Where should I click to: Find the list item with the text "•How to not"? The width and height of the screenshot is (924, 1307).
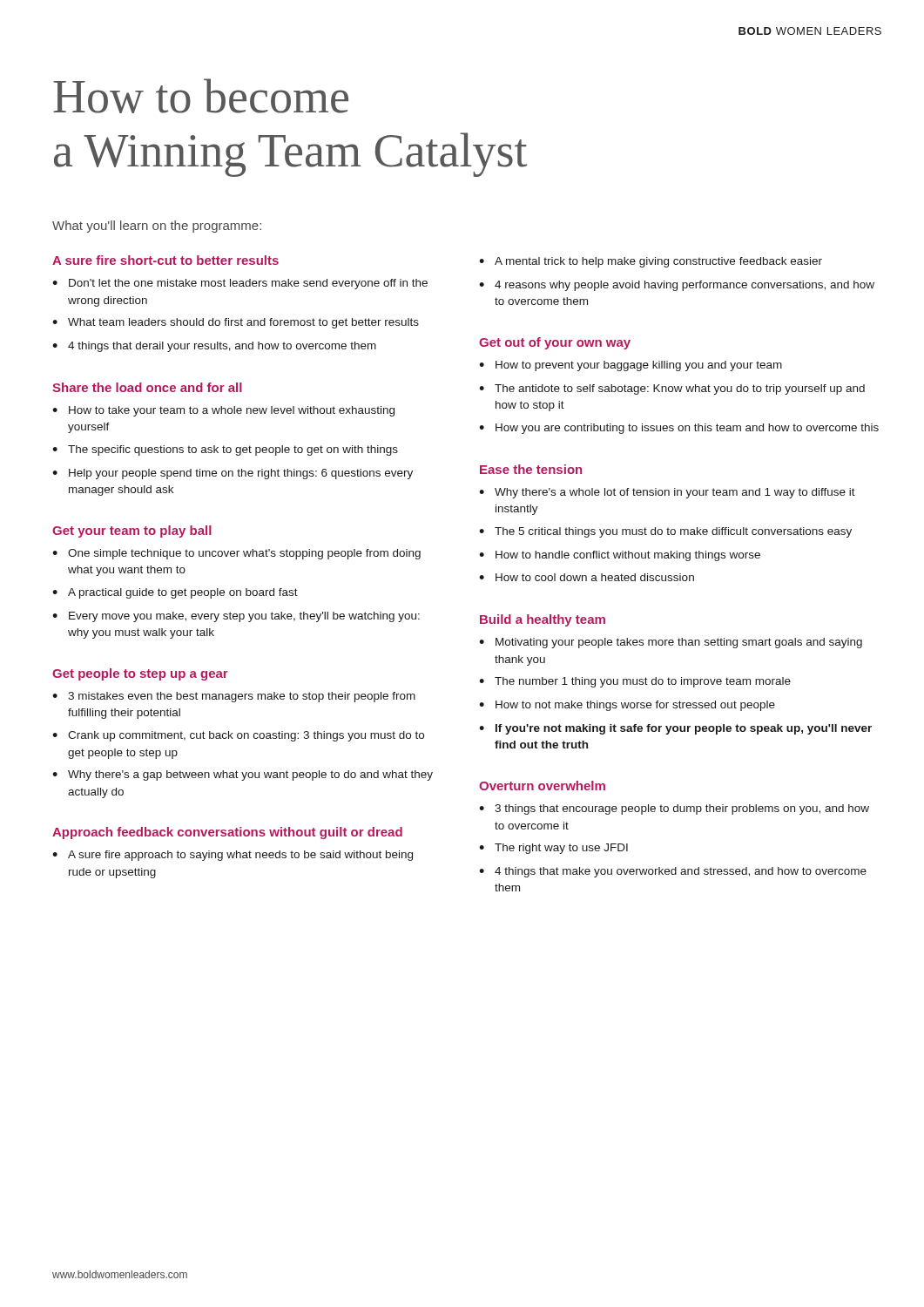[x=679, y=705]
